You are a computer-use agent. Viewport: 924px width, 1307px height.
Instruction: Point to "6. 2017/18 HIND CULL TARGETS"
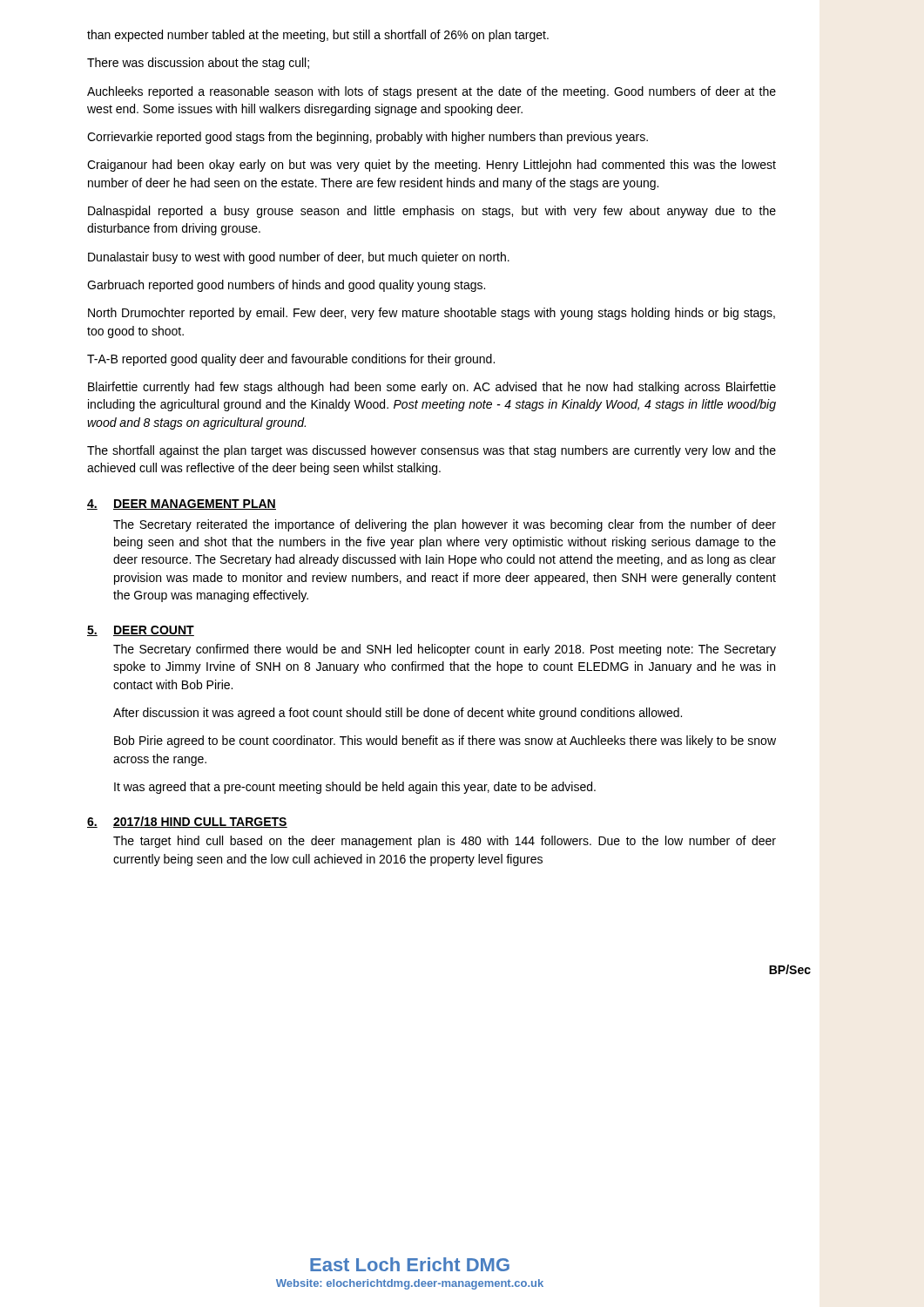187,822
